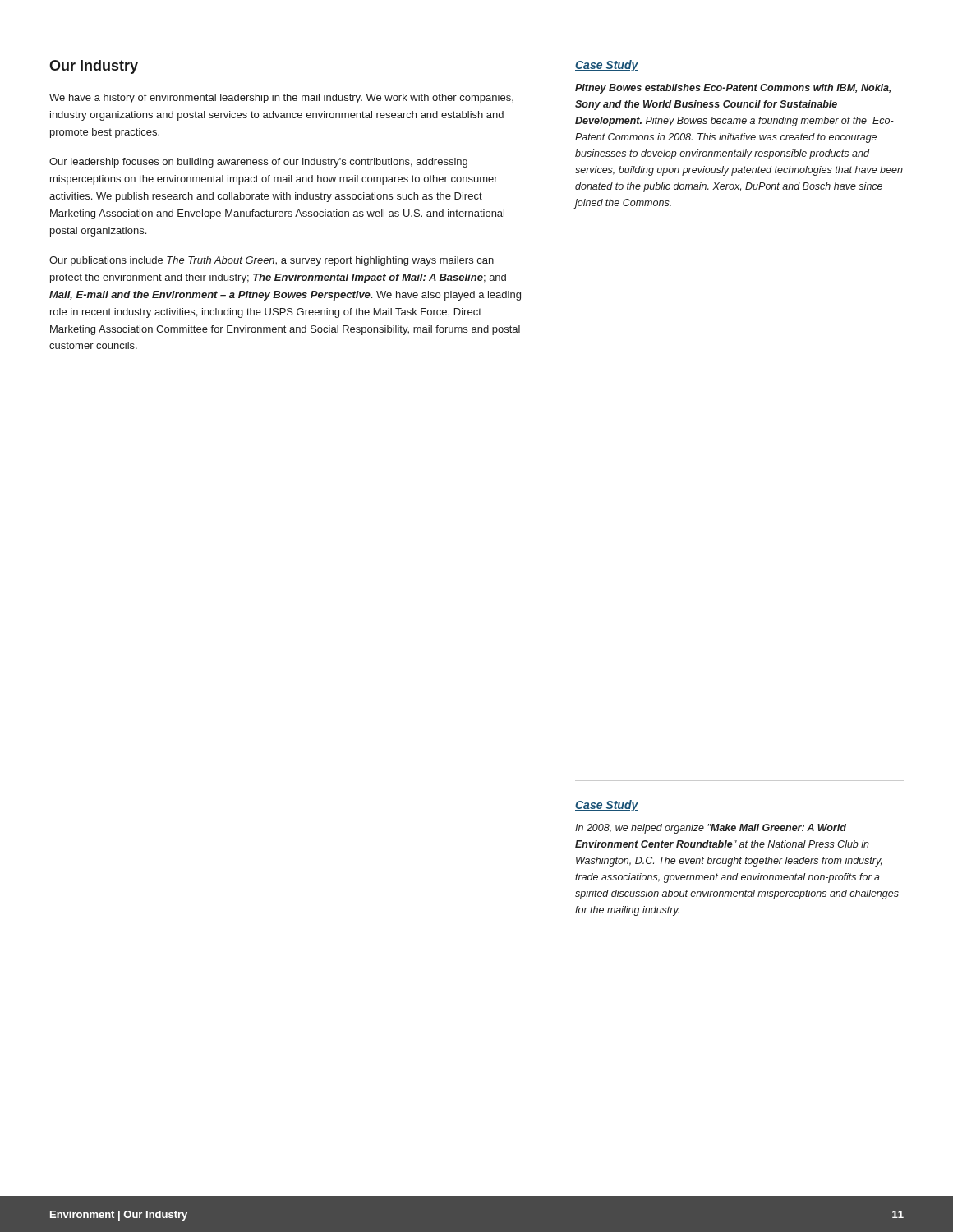The image size is (953, 1232).
Task: Locate the text block with the text "Our leadership focuses on building awareness of"
Action: point(277,196)
